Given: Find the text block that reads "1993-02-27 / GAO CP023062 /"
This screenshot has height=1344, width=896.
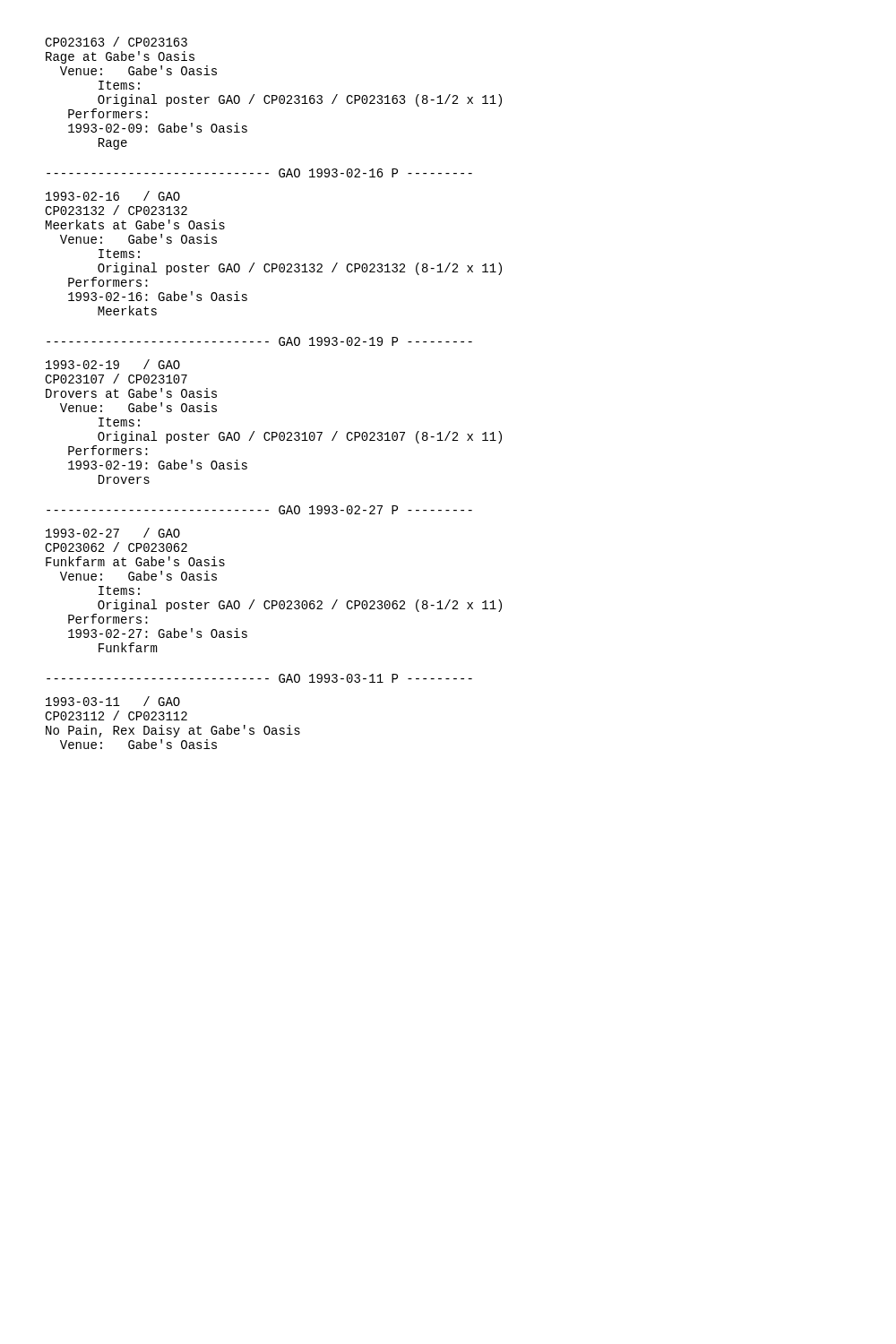Looking at the screenshot, I should [x=448, y=591].
